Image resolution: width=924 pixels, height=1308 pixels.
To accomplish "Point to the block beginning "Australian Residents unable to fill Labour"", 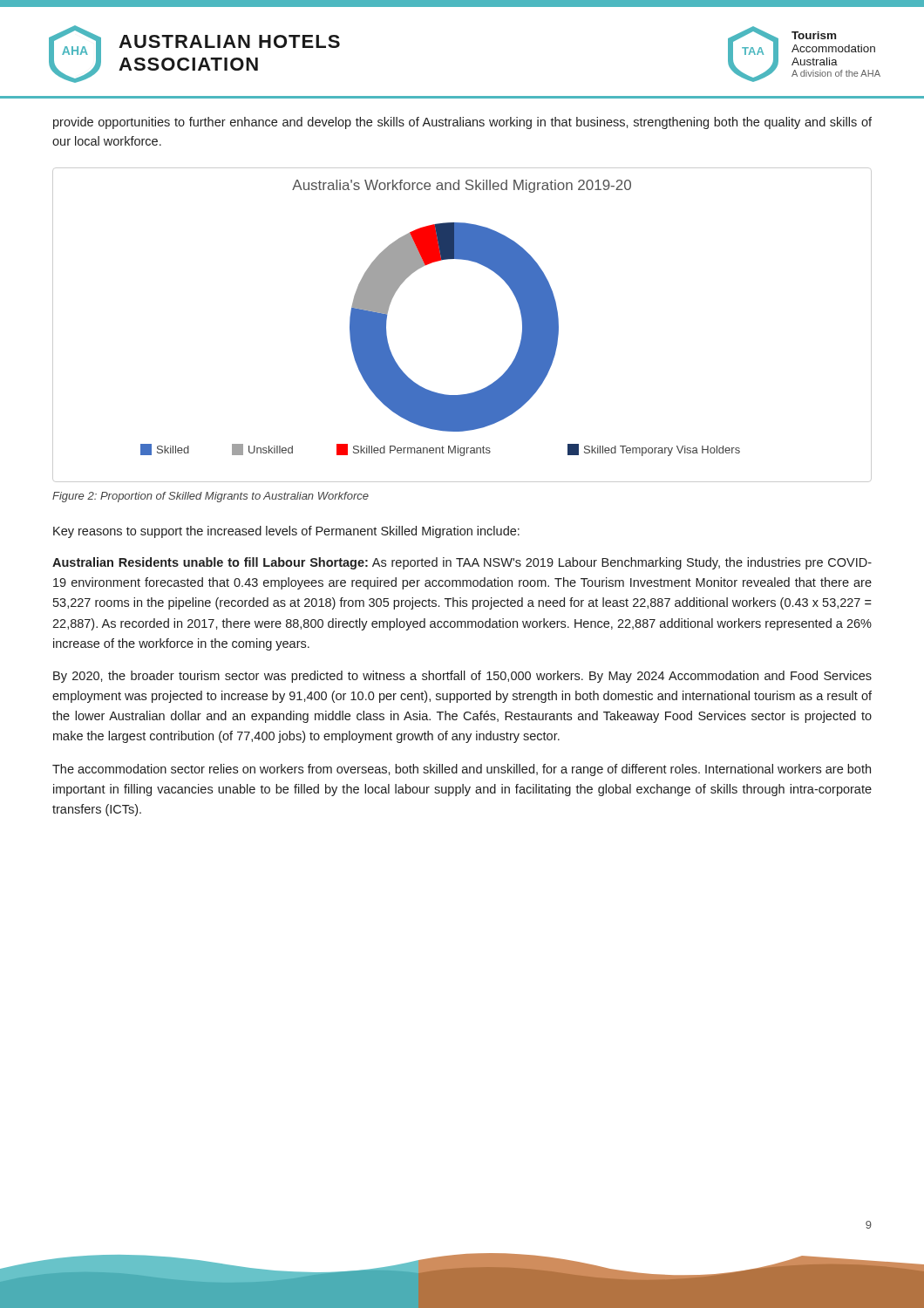I will (x=462, y=603).
